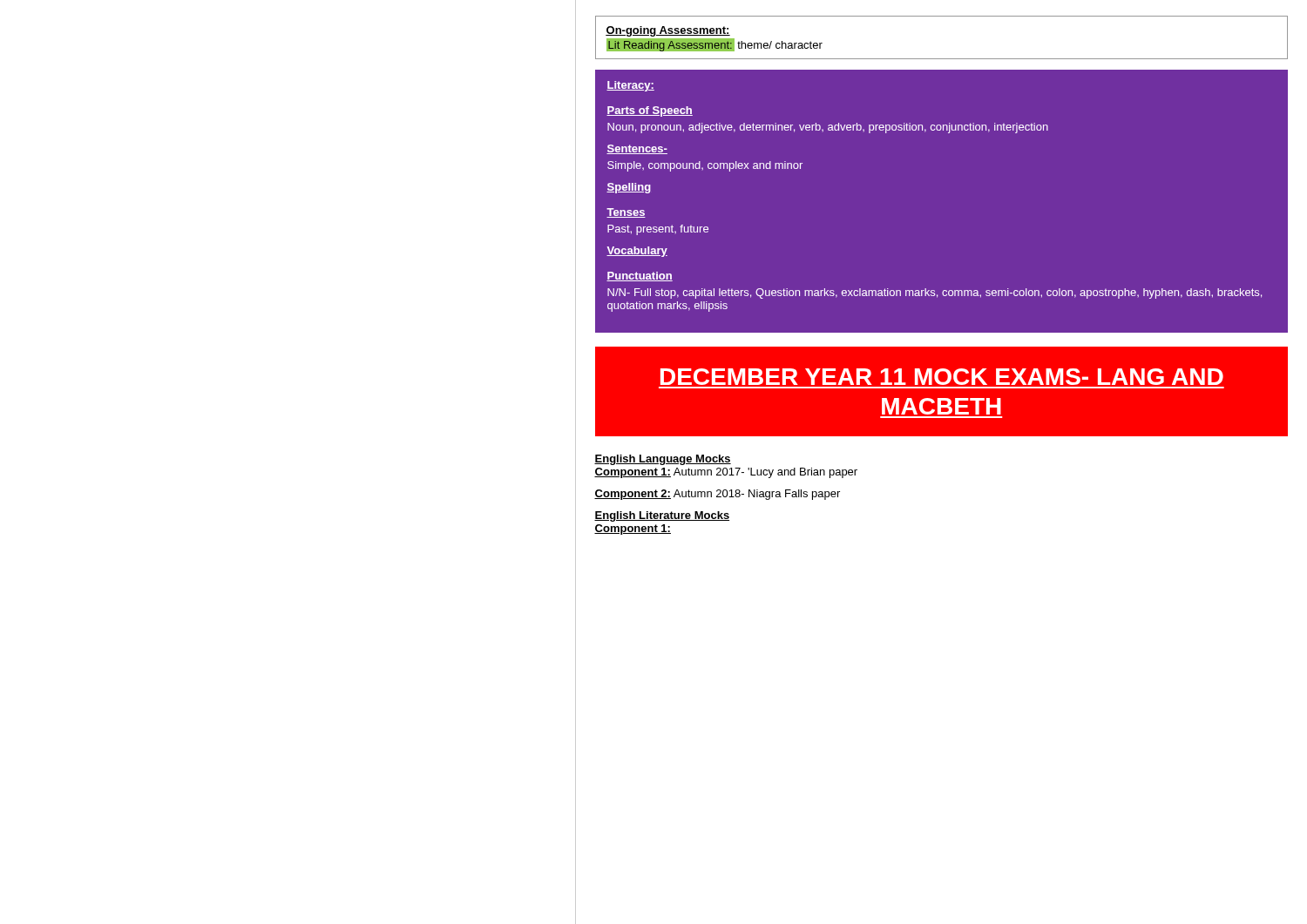Select the passage starting "Tenses Past, present, future"

658,220
